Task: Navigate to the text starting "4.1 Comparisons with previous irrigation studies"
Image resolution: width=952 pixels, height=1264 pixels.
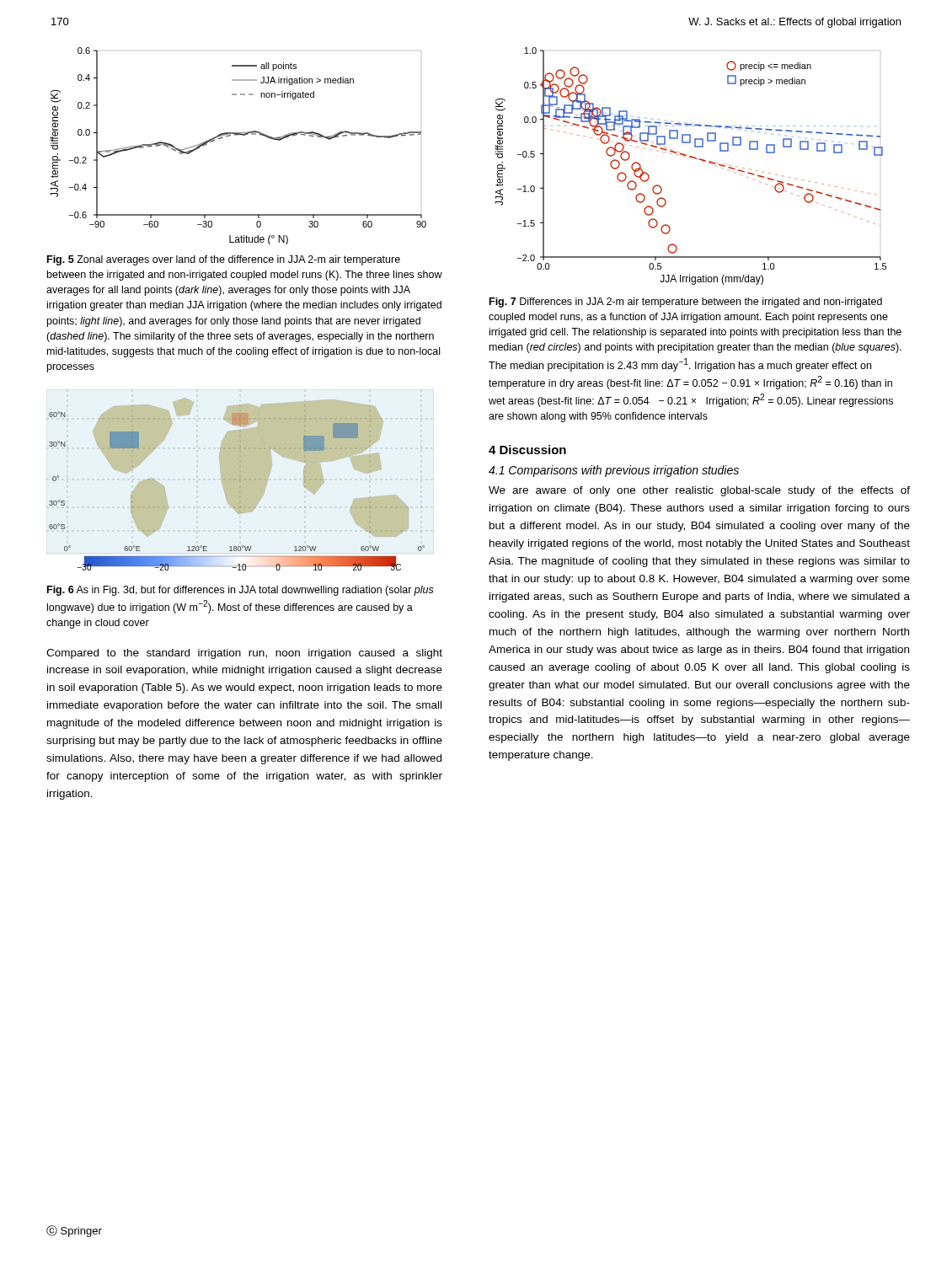Action: [x=614, y=471]
